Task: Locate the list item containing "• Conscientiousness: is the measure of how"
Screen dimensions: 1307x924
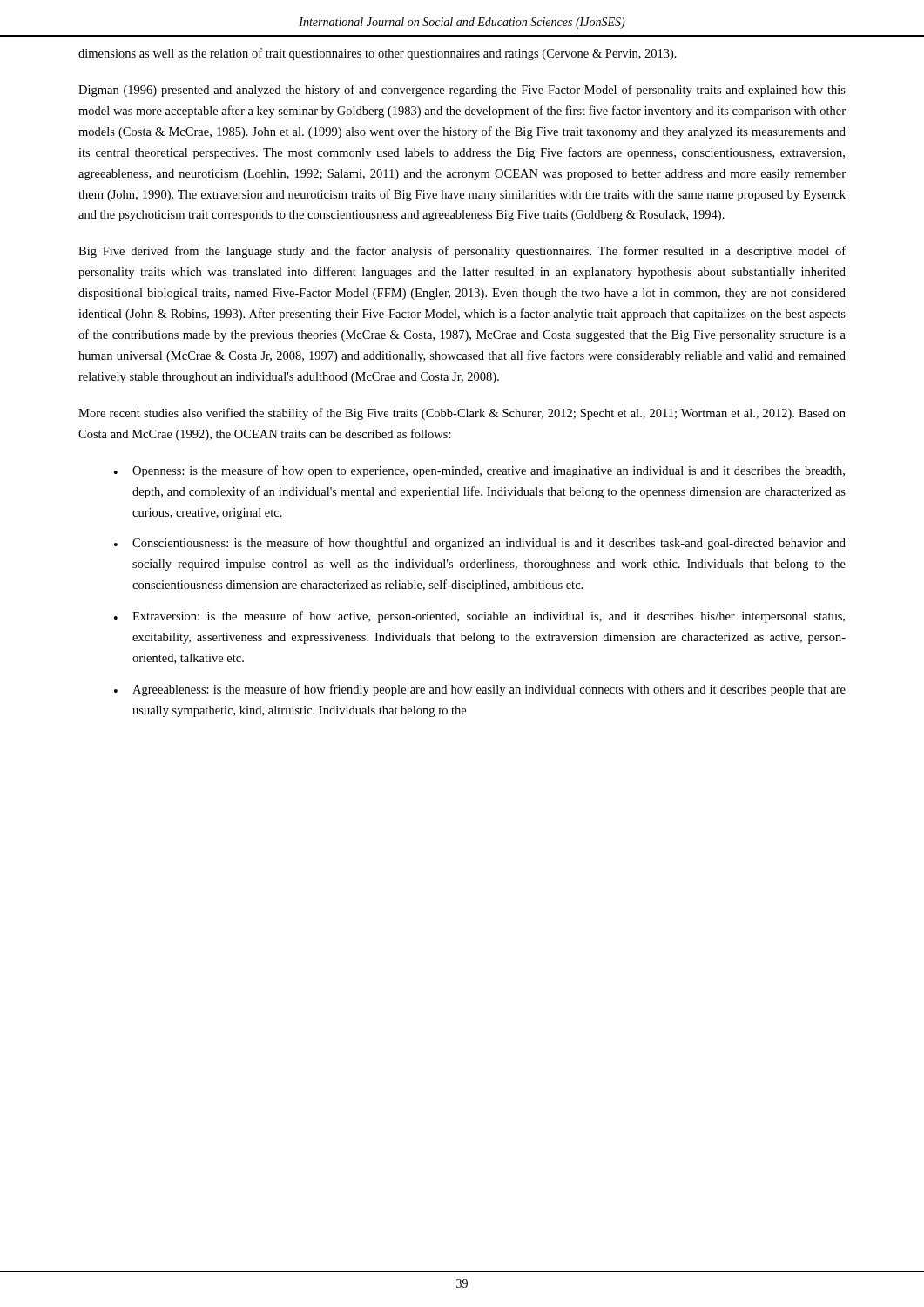Action: coord(479,565)
